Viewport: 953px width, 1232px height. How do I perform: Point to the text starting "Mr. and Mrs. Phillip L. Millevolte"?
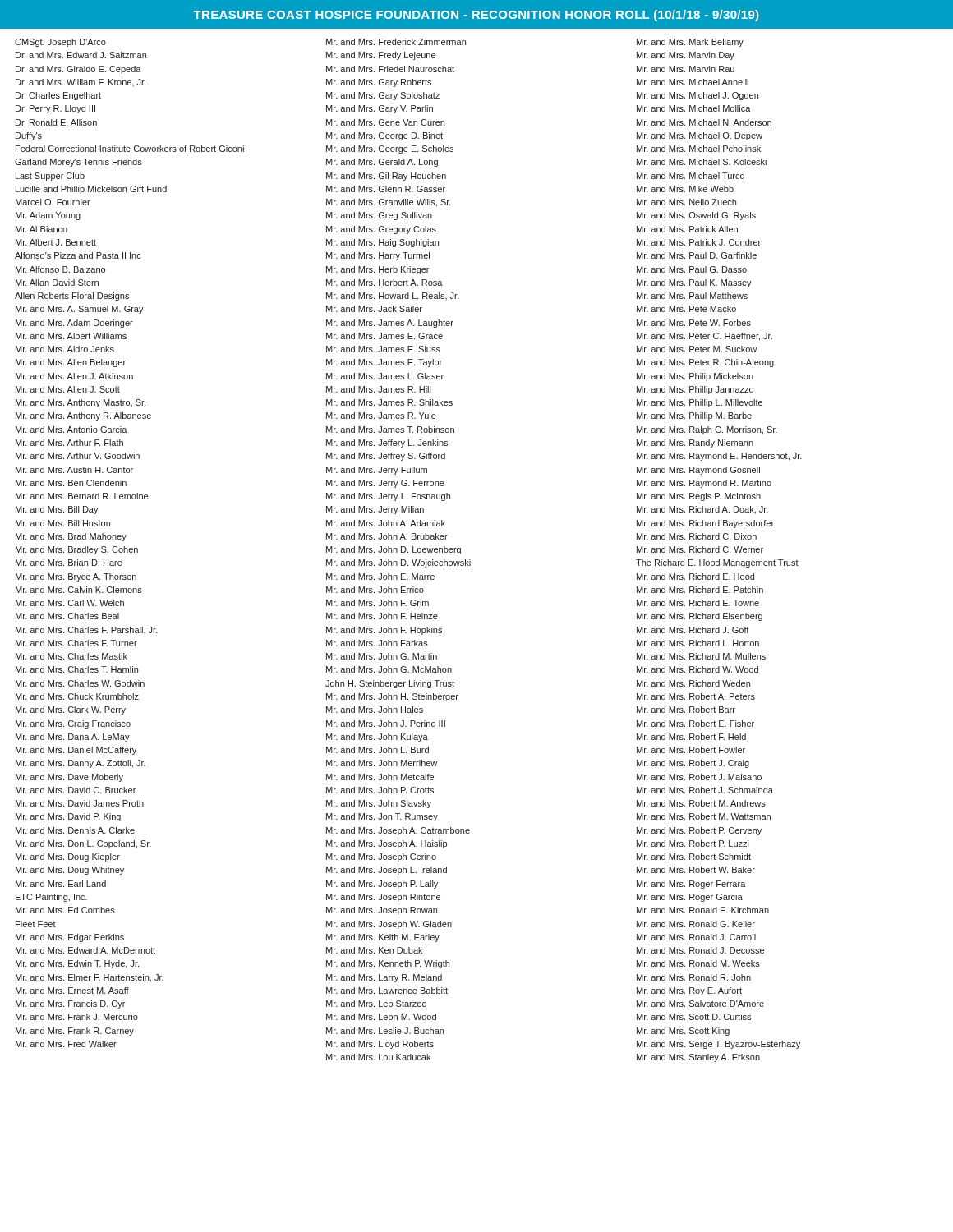[x=699, y=403]
